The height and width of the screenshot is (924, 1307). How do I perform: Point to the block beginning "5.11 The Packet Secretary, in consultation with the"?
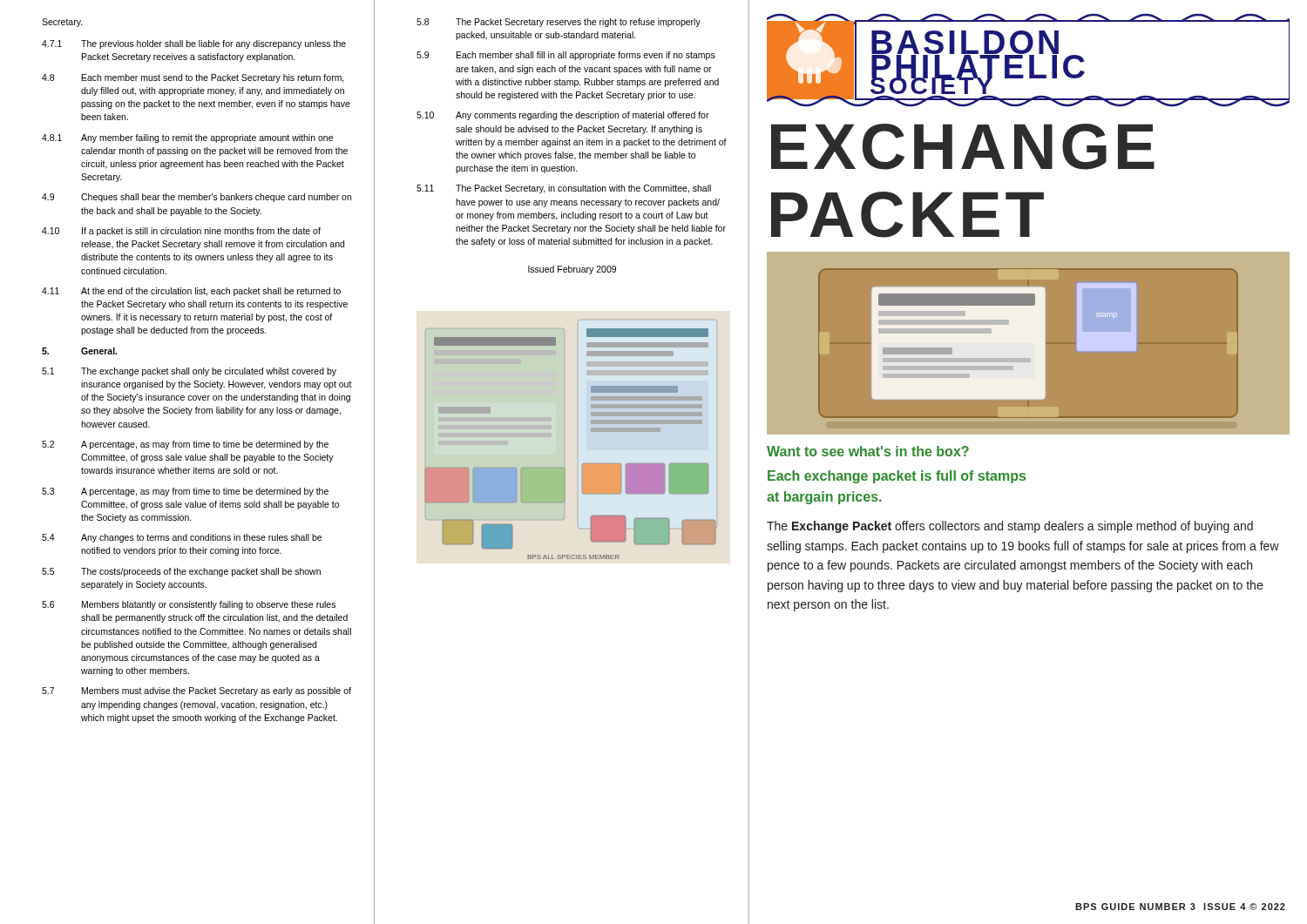(x=572, y=216)
